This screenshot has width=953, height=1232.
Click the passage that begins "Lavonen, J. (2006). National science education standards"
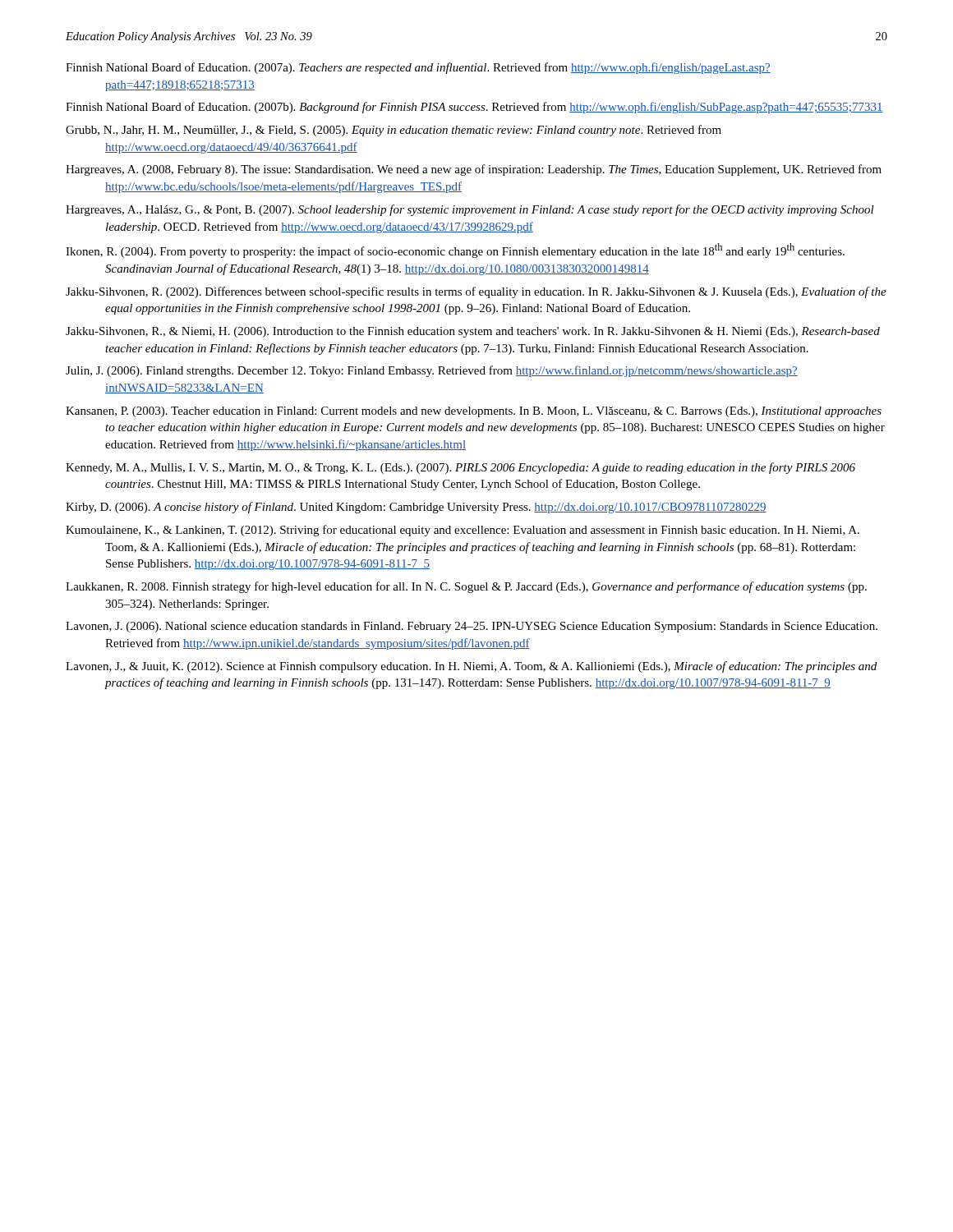pyautogui.click(x=472, y=635)
